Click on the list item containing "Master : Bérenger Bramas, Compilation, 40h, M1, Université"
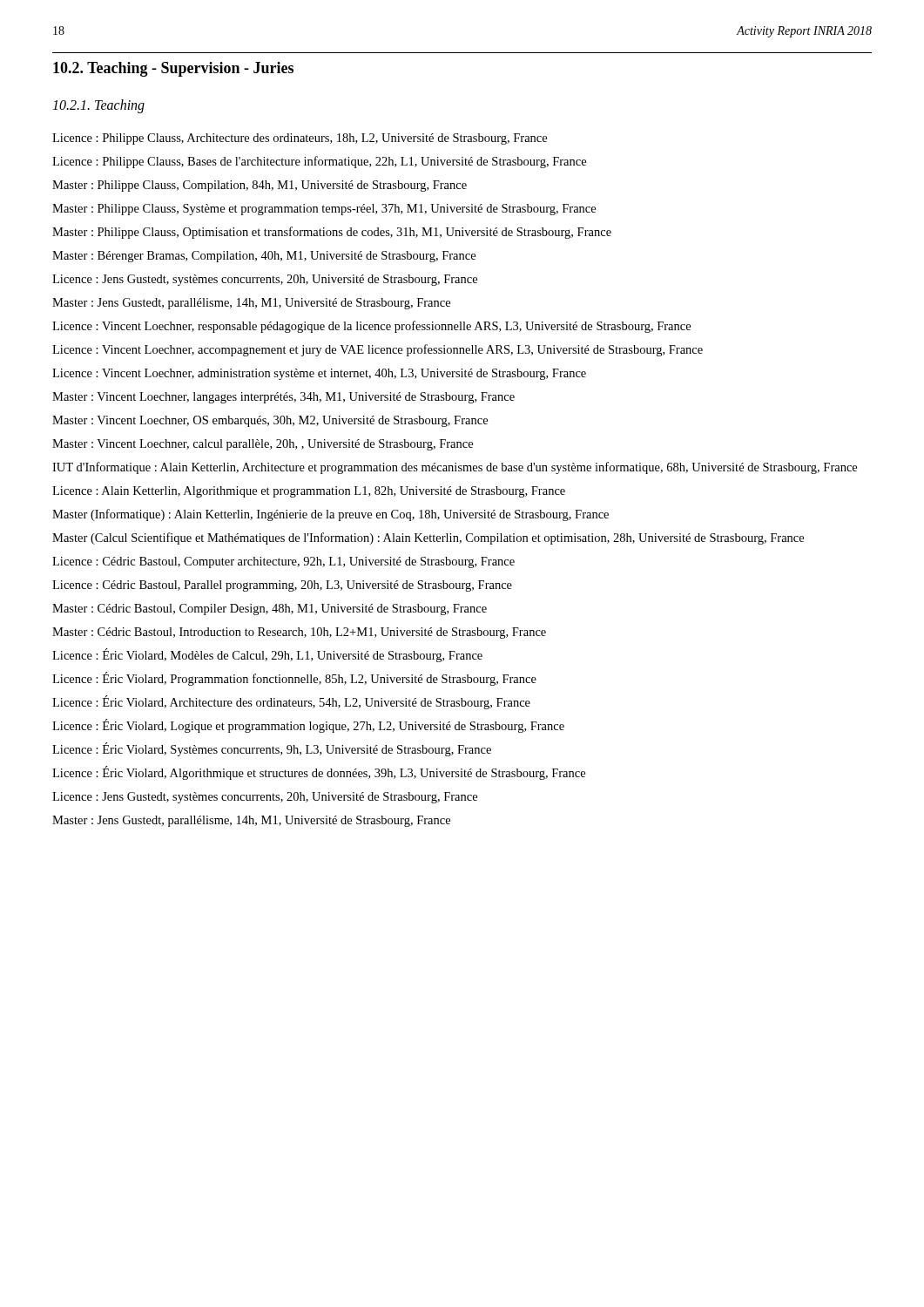This screenshot has height=1307, width=924. click(264, 255)
